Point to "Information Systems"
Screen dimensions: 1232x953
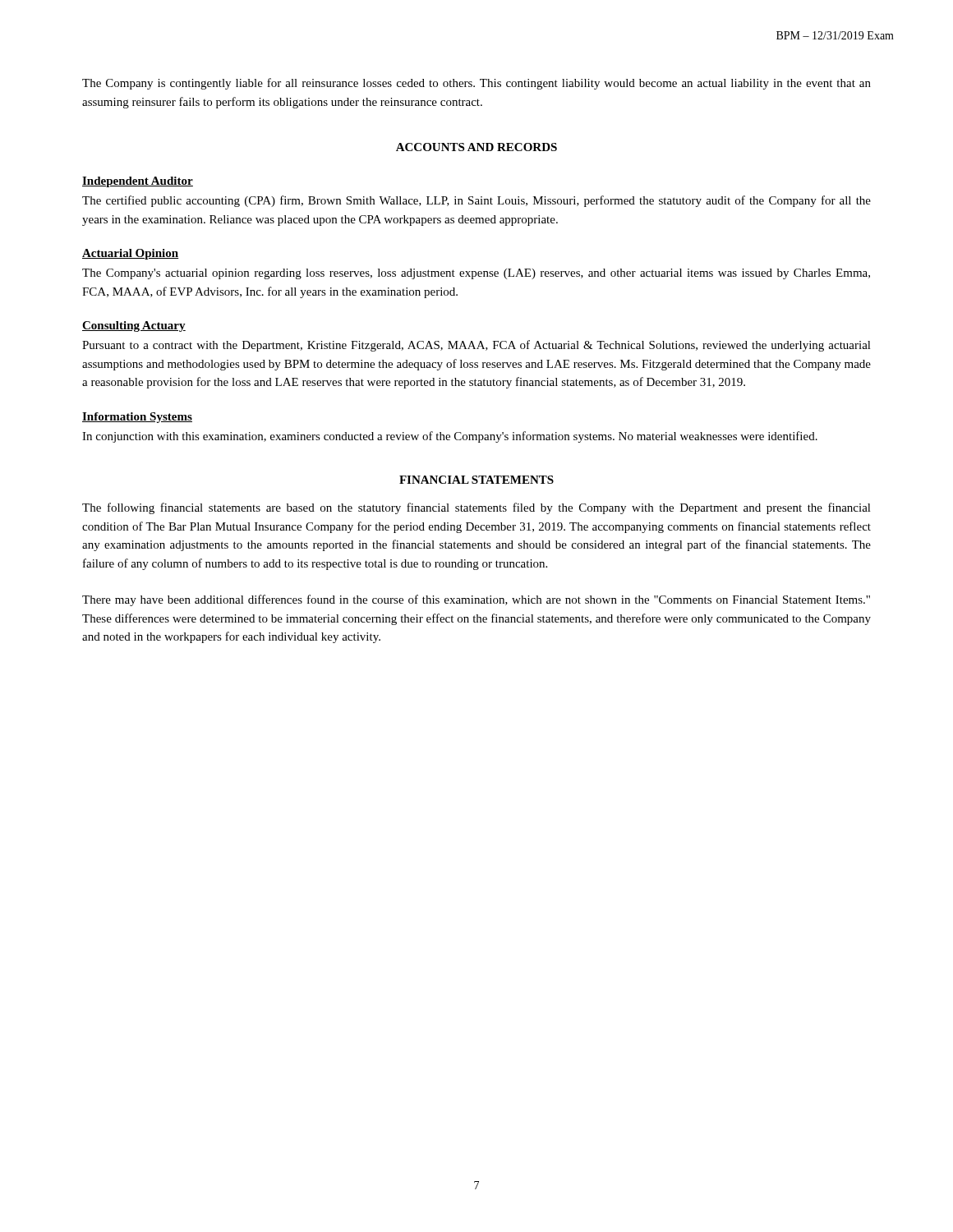click(x=137, y=416)
